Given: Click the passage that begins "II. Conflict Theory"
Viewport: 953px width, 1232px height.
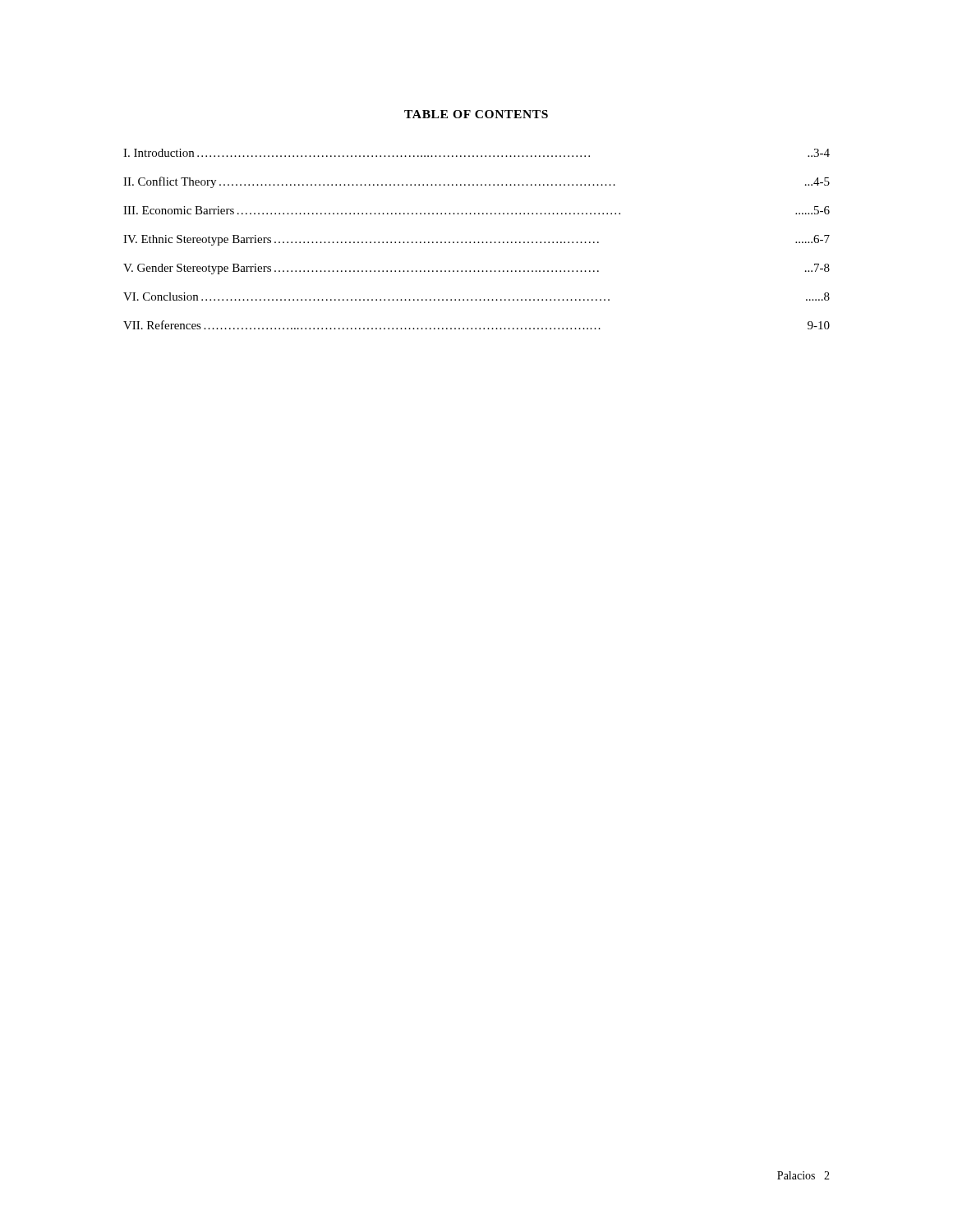Looking at the screenshot, I should tap(476, 182).
